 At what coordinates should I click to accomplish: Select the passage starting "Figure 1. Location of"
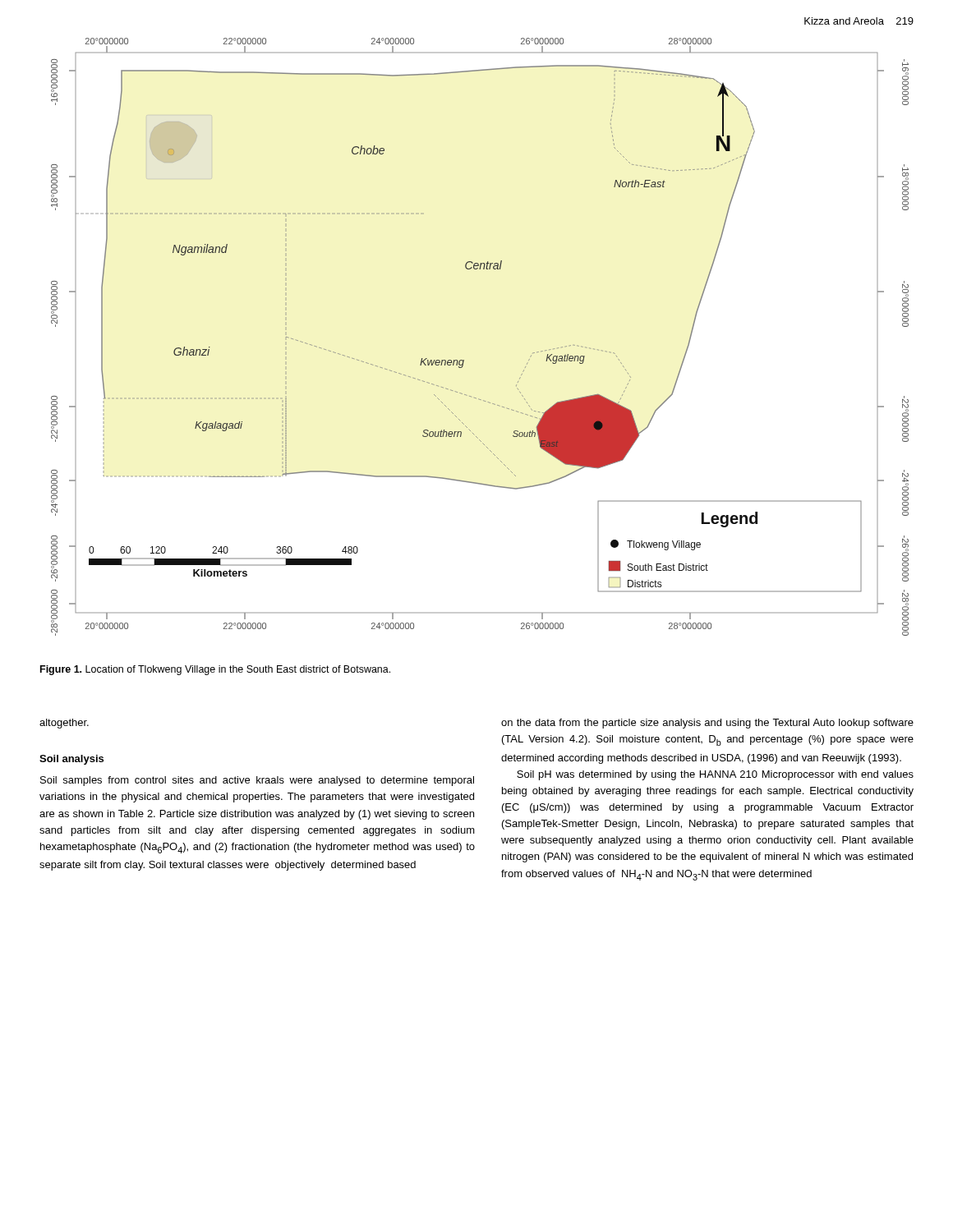[215, 669]
